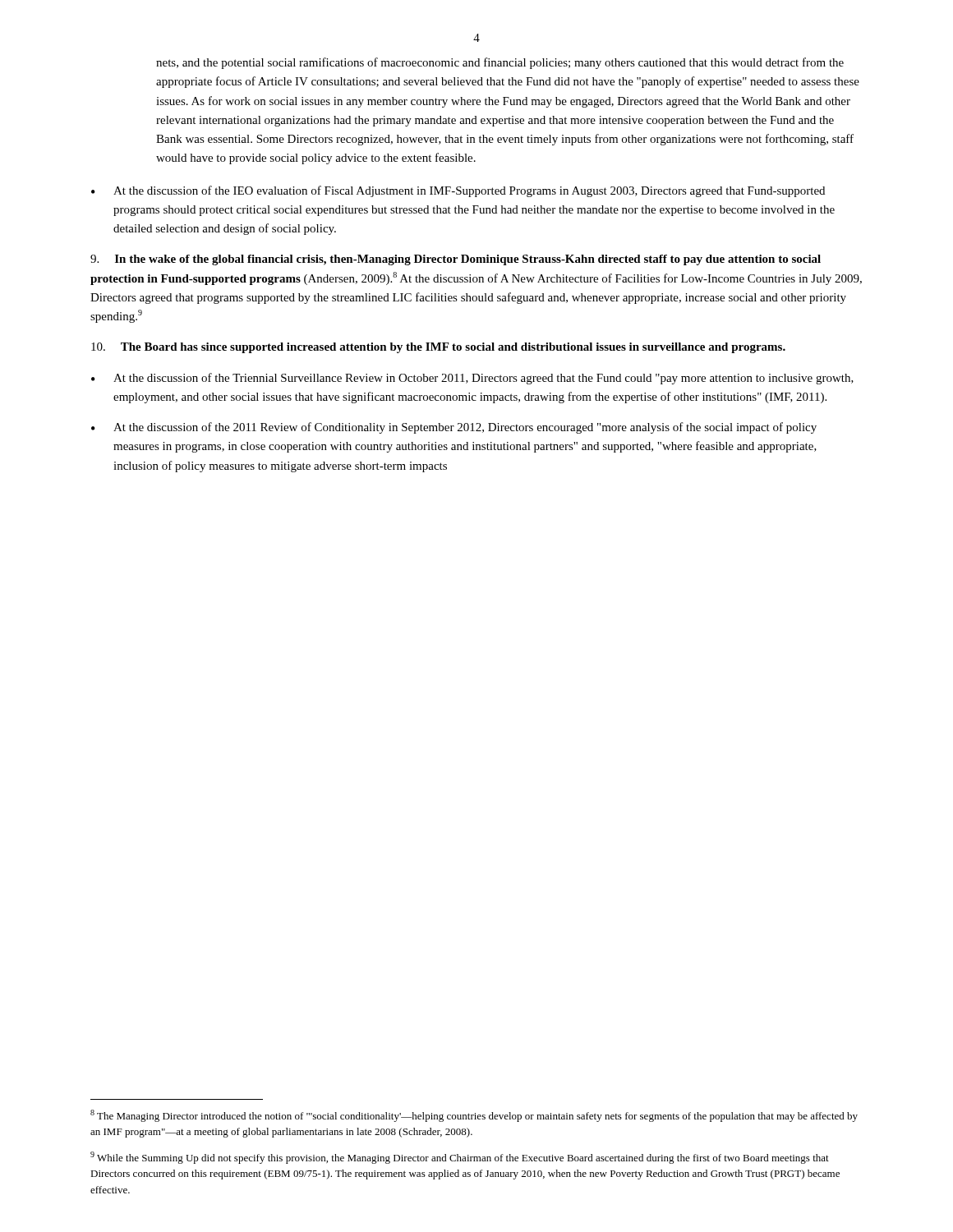Viewport: 953px width, 1232px height.
Task: Where is the passage that starts "9 While the"?
Action: pos(465,1172)
